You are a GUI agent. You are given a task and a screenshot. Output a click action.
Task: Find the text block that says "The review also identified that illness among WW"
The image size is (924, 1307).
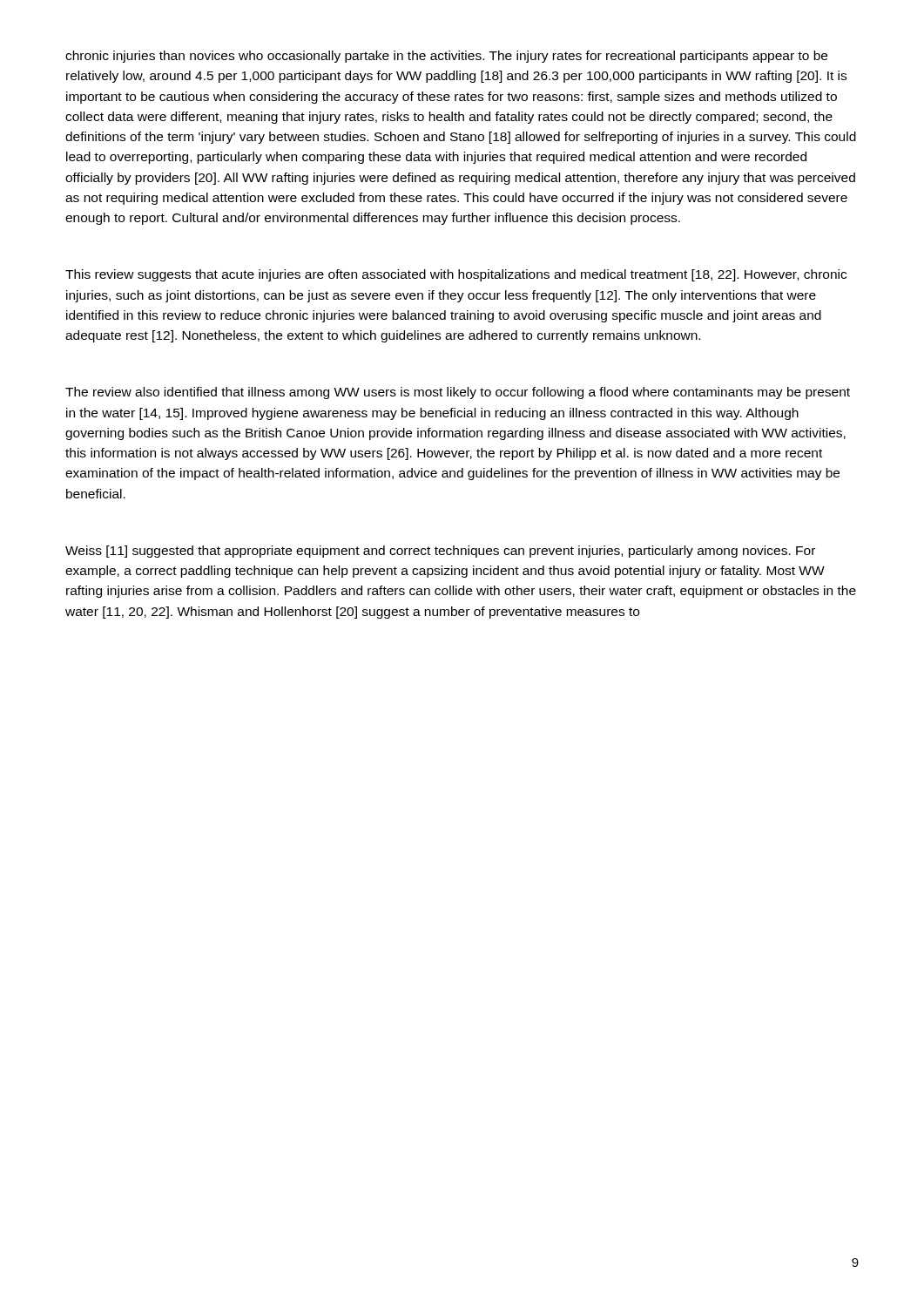(x=458, y=443)
